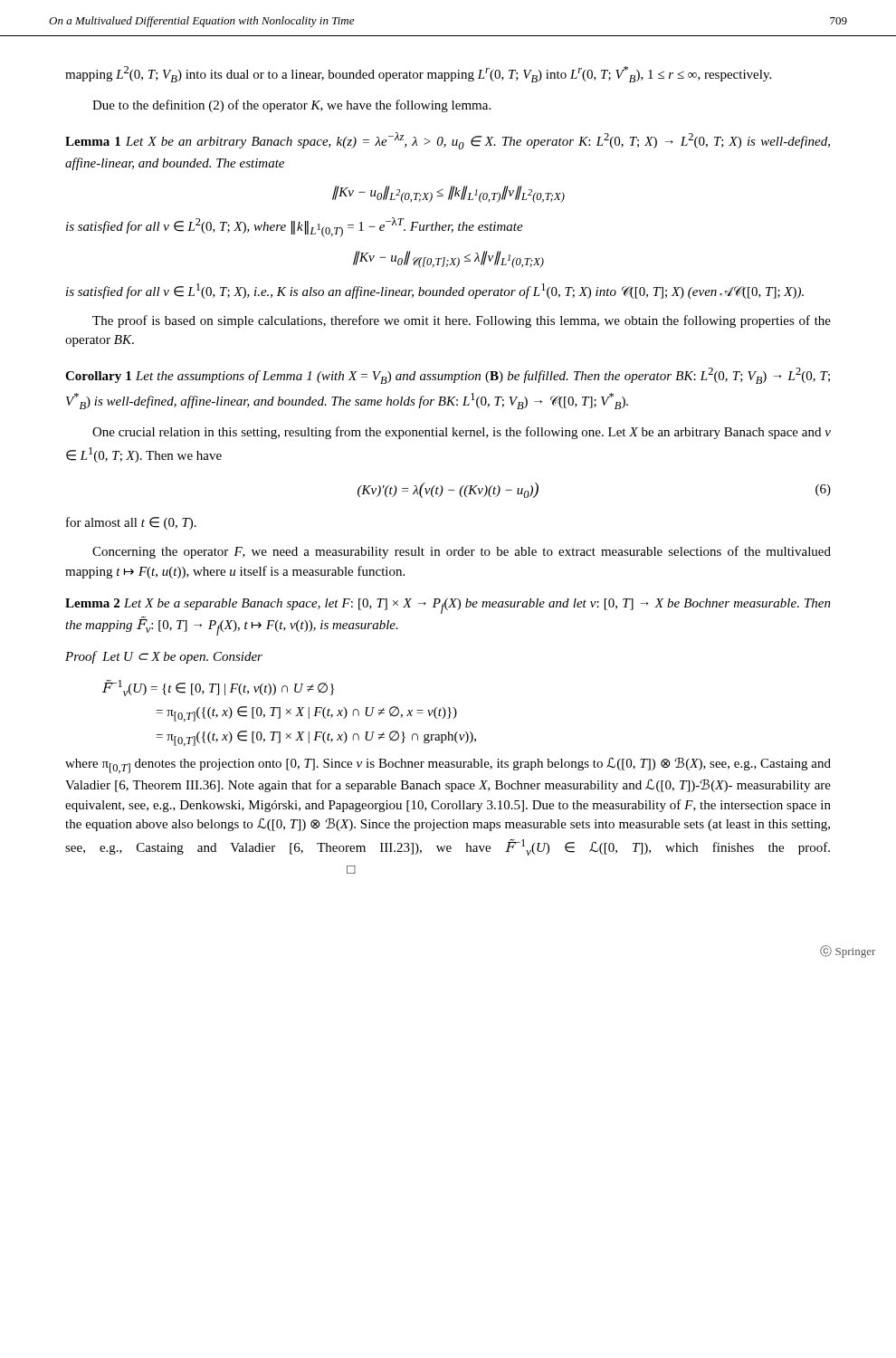Viewport: 896px width, 1358px height.
Task: Find the formula that says "‖Kv − u0‖L2(0,T;X) ≤ ‖k‖L1(0,T)‖v‖L2(0,T;X)"
Action: tap(448, 193)
